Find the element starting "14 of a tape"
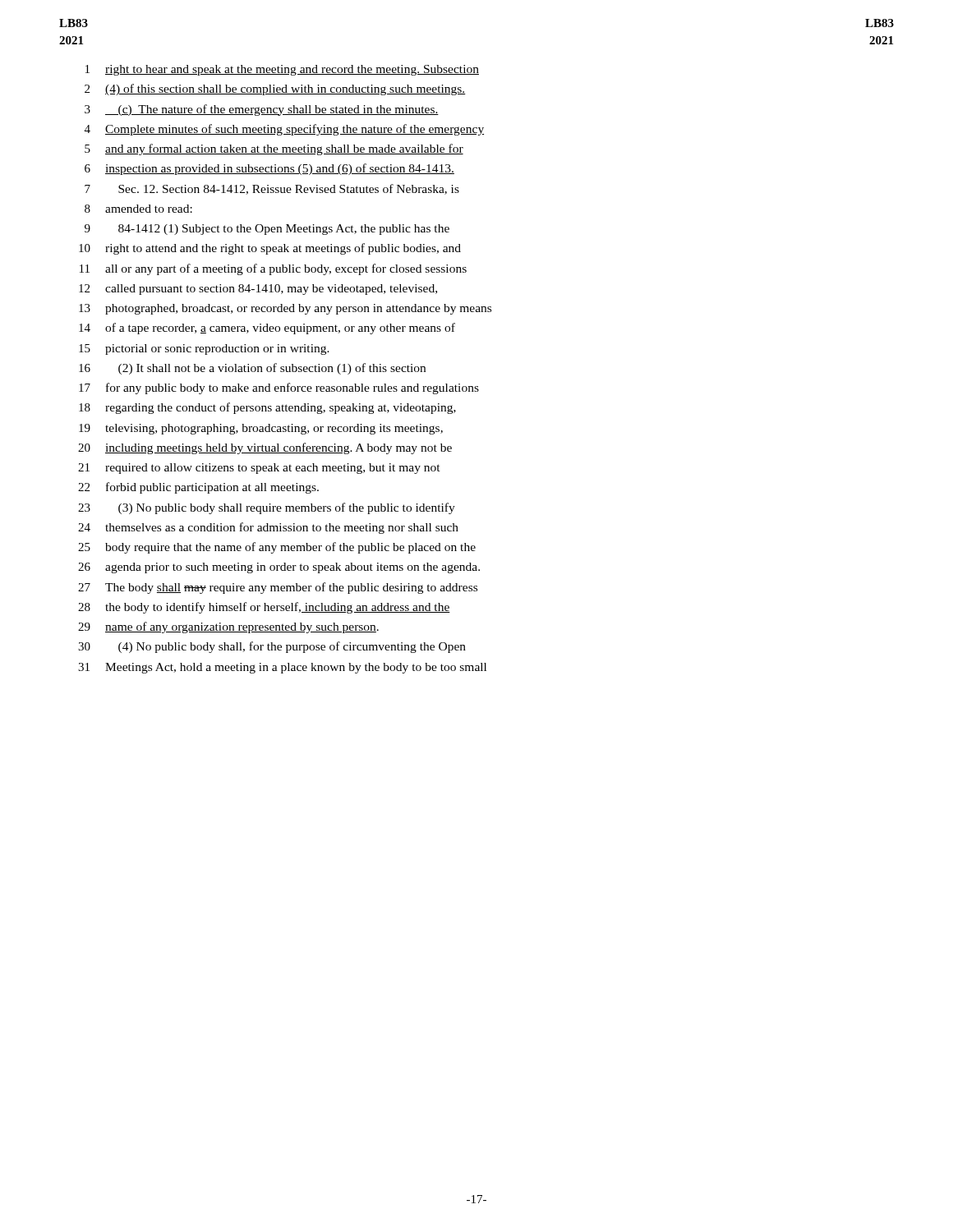 (x=267, y=329)
